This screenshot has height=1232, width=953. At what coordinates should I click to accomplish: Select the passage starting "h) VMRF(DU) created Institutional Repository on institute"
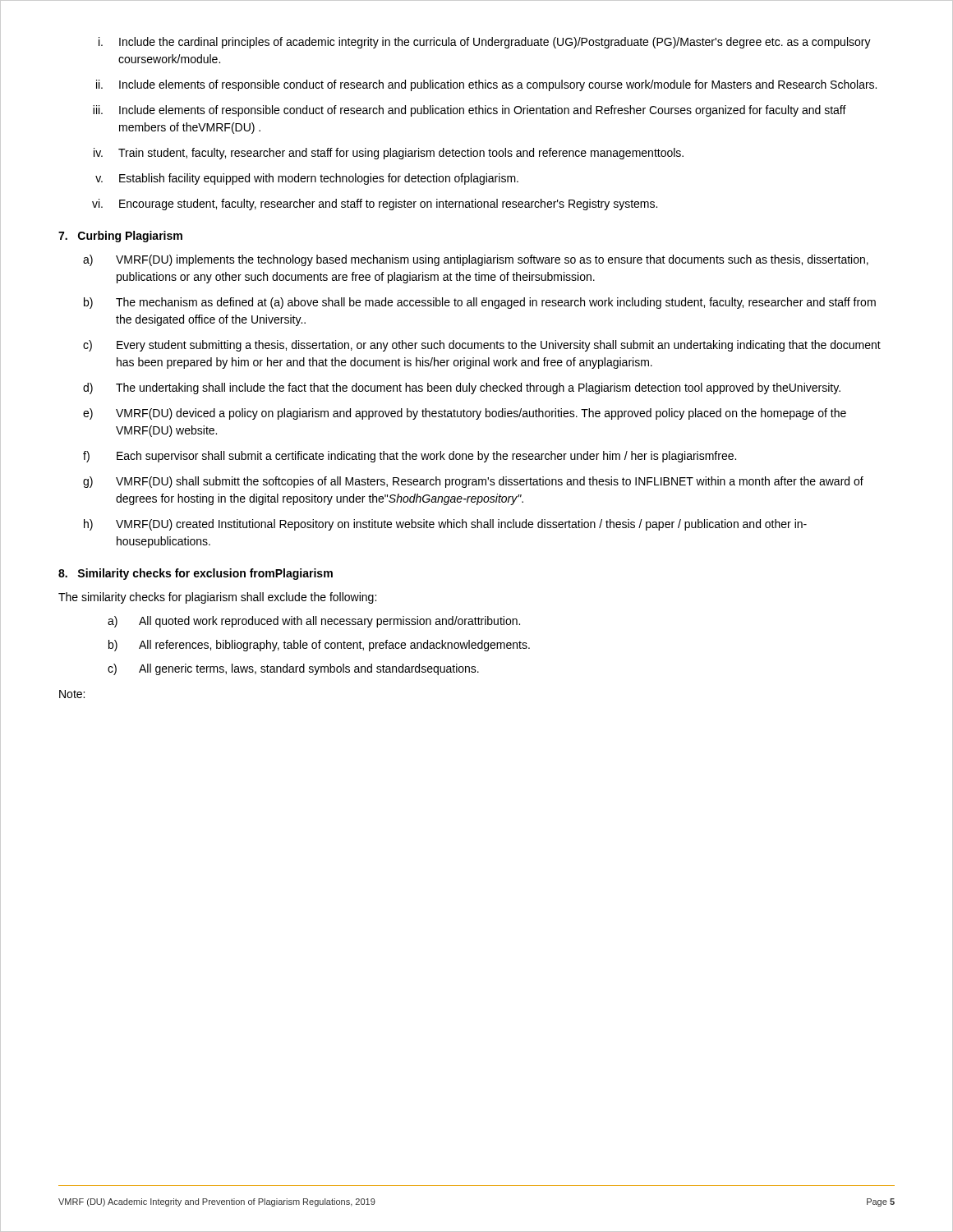(x=489, y=533)
